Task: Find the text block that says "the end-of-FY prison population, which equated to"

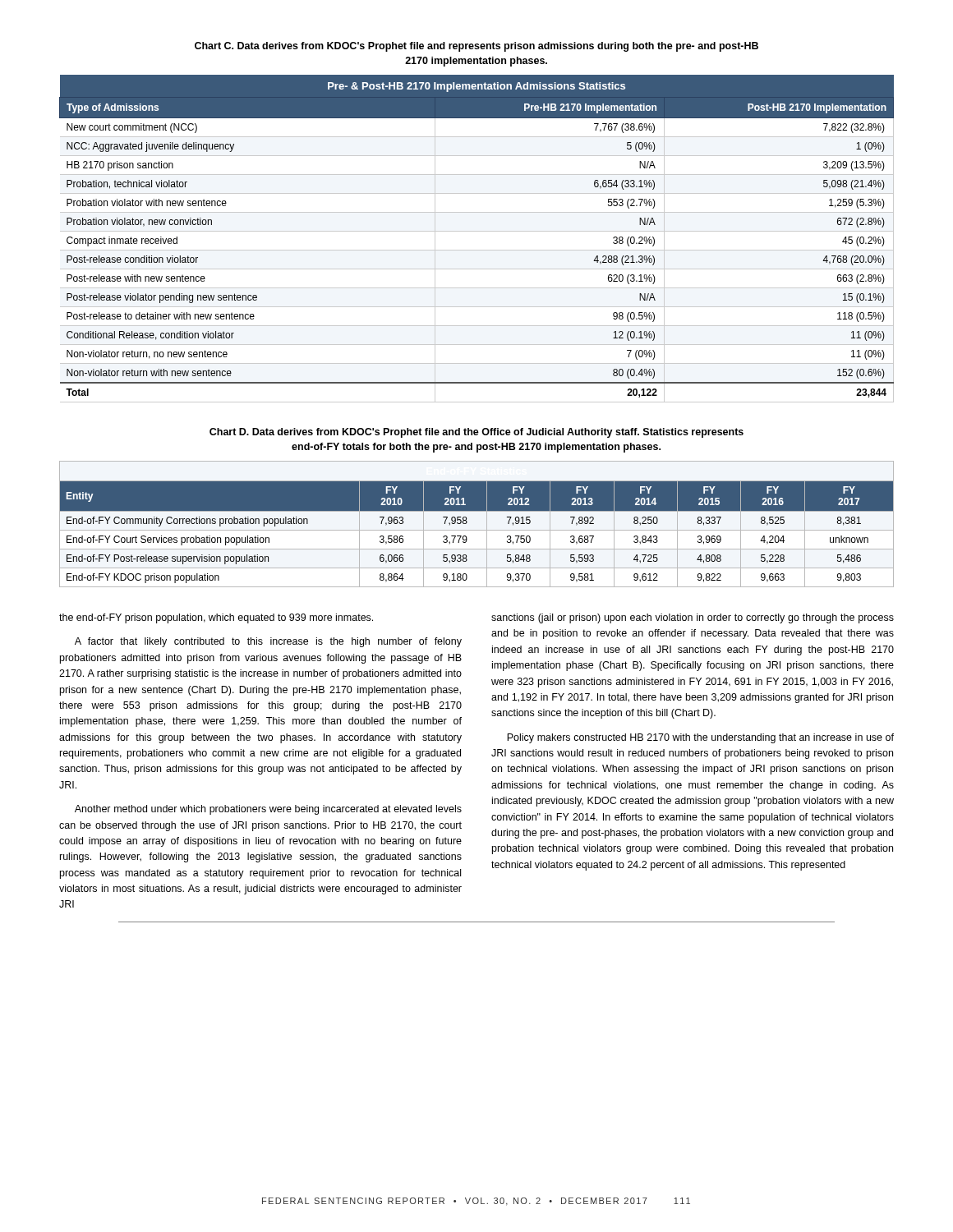Action: [260, 762]
